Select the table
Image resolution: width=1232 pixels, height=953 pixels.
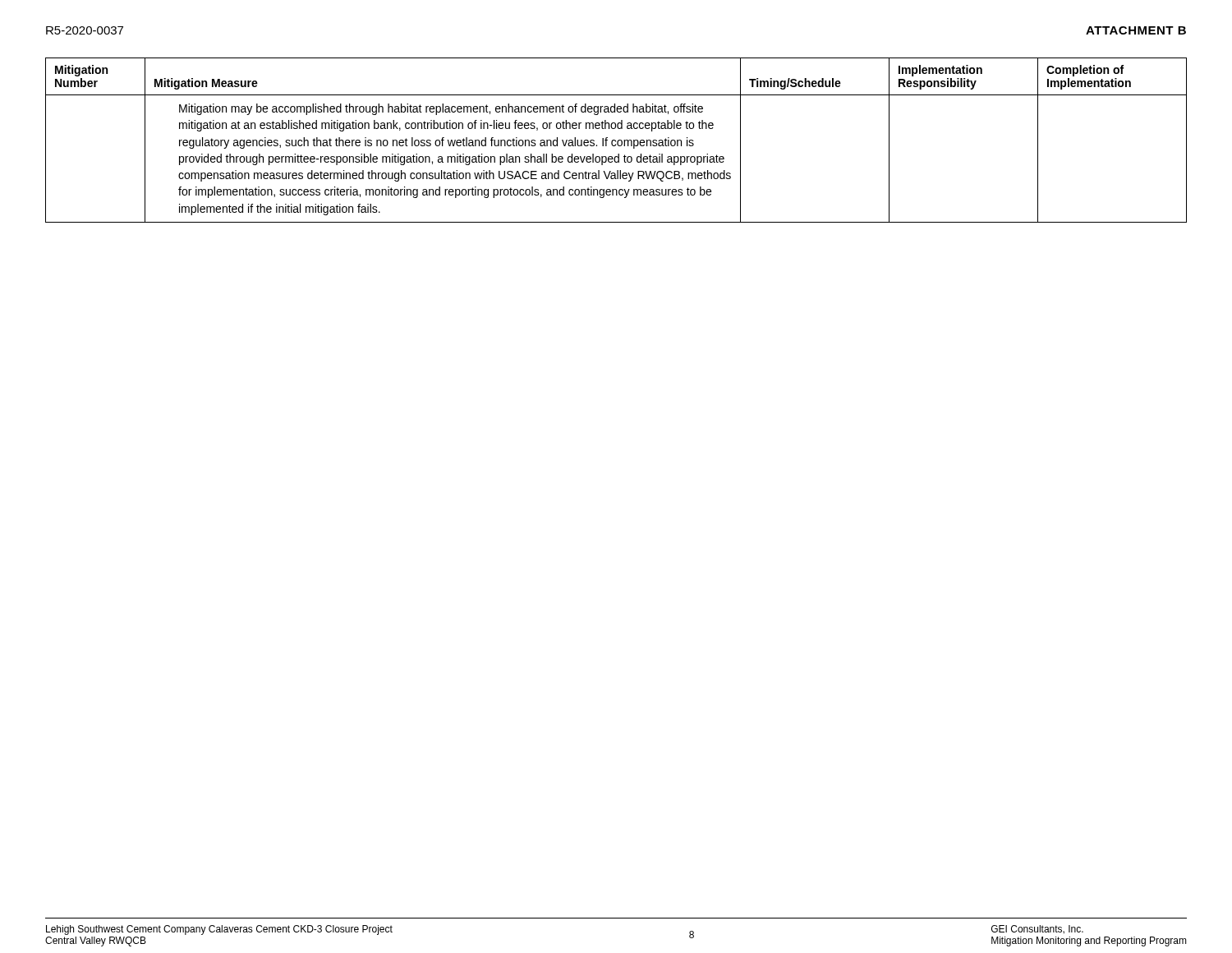point(616,140)
